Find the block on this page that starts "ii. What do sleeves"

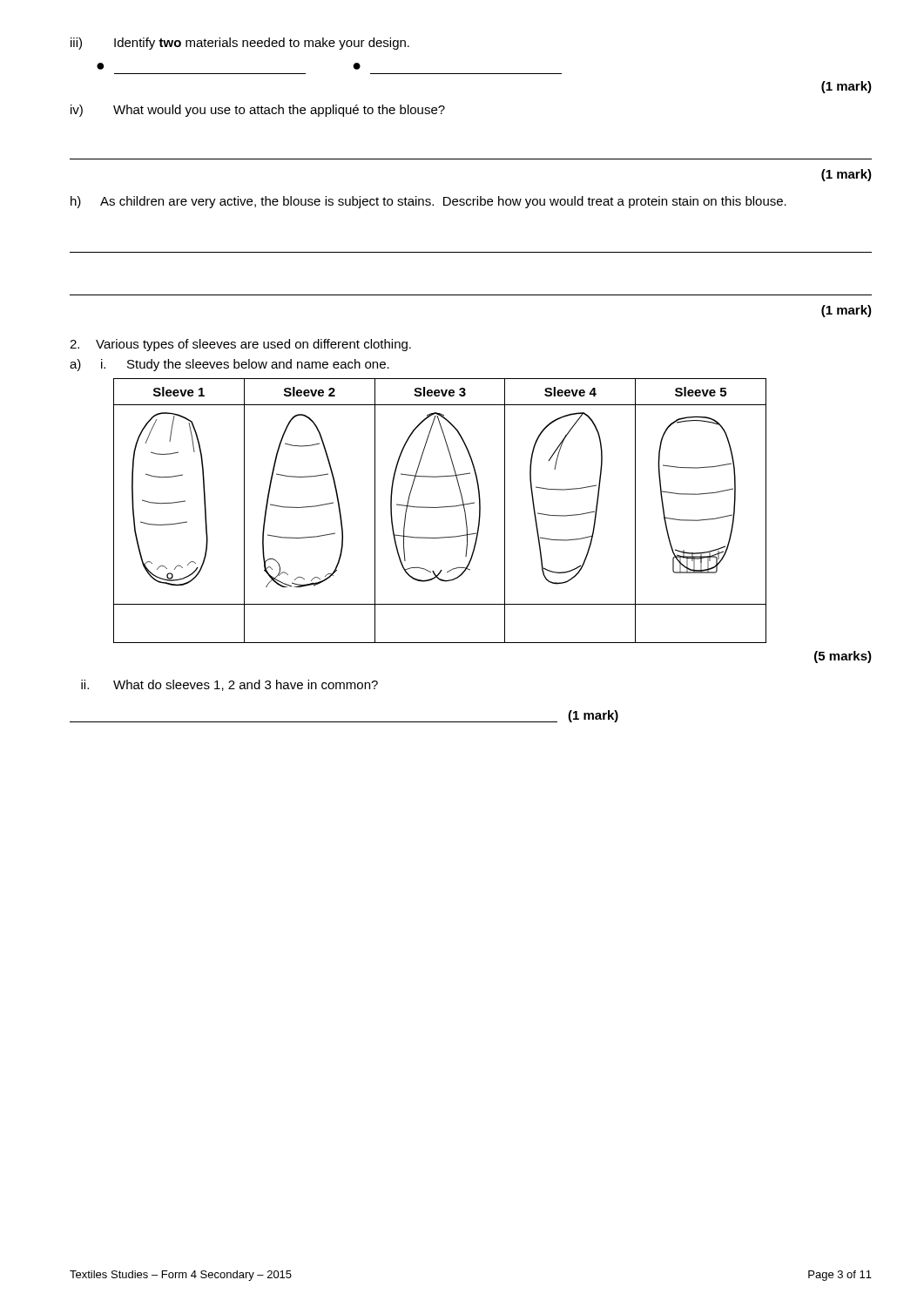tap(224, 684)
